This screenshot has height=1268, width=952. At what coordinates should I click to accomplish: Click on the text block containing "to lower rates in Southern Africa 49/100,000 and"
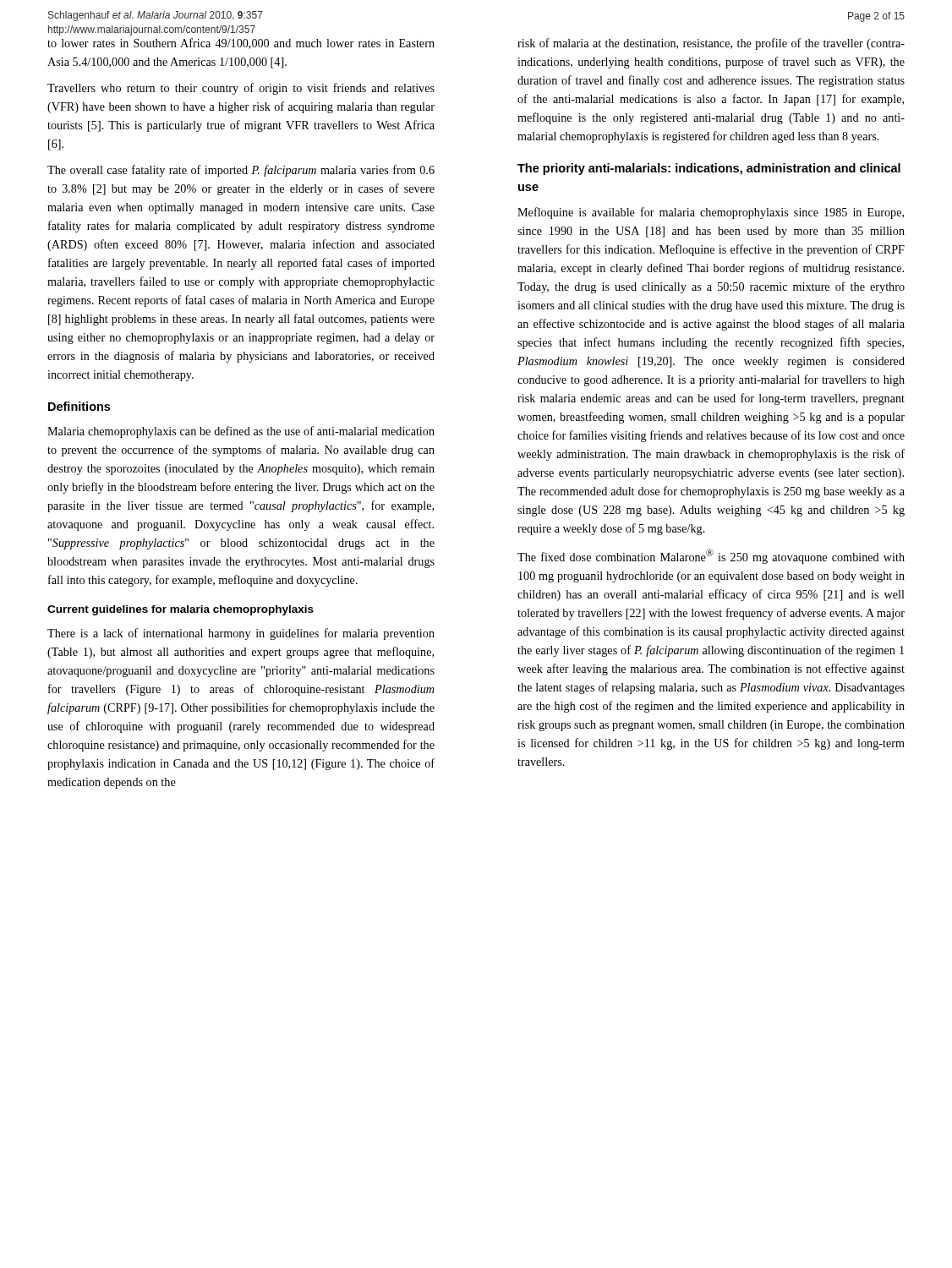(x=241, y=52)
